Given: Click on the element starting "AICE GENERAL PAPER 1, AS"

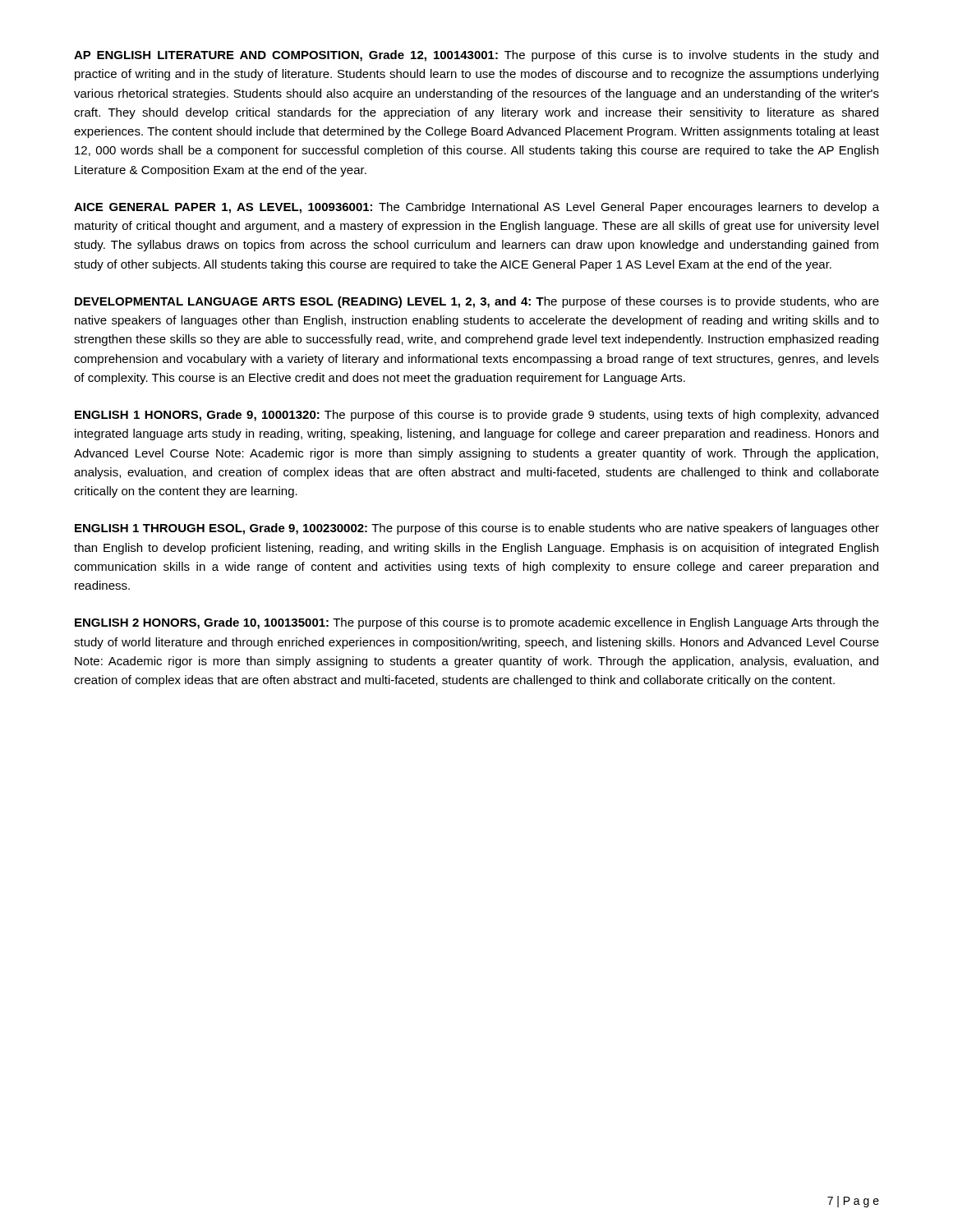Looking at the screenshot, I should click(476, 235).
